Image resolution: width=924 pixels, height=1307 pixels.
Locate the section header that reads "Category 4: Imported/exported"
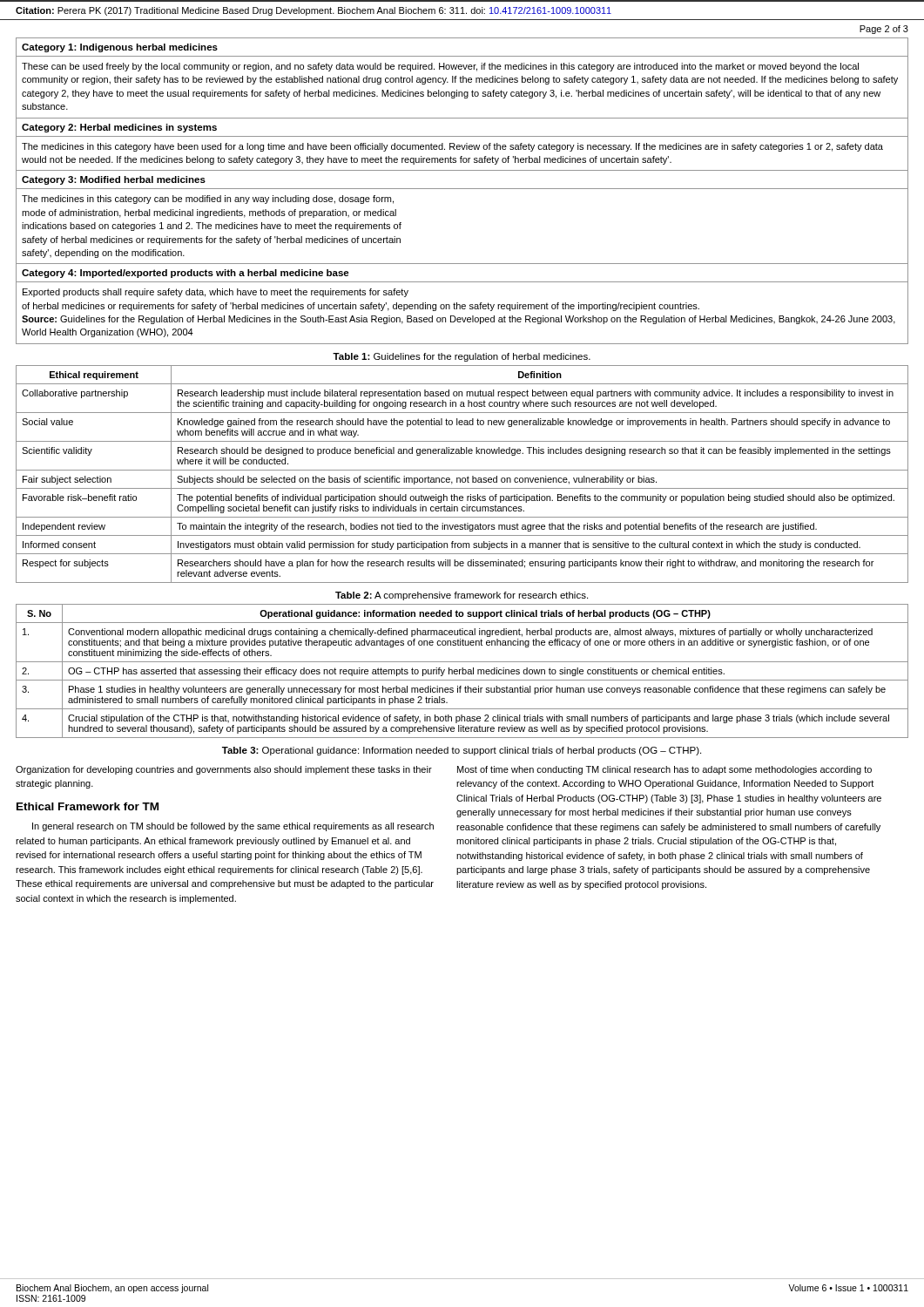pyautogui.click(x=185, y=273)
